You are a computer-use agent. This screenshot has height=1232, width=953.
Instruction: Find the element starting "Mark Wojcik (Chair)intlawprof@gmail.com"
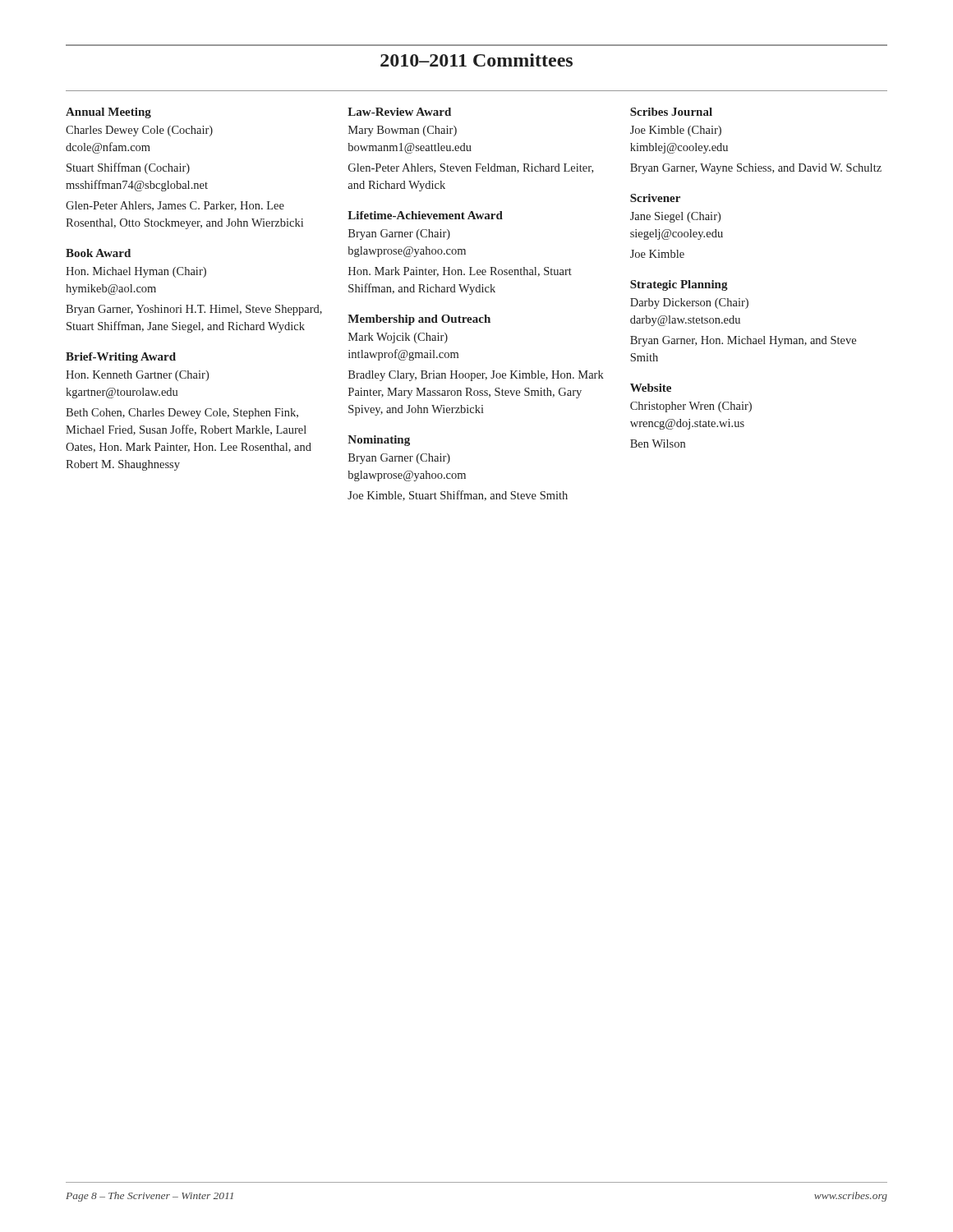coord(403,346)
